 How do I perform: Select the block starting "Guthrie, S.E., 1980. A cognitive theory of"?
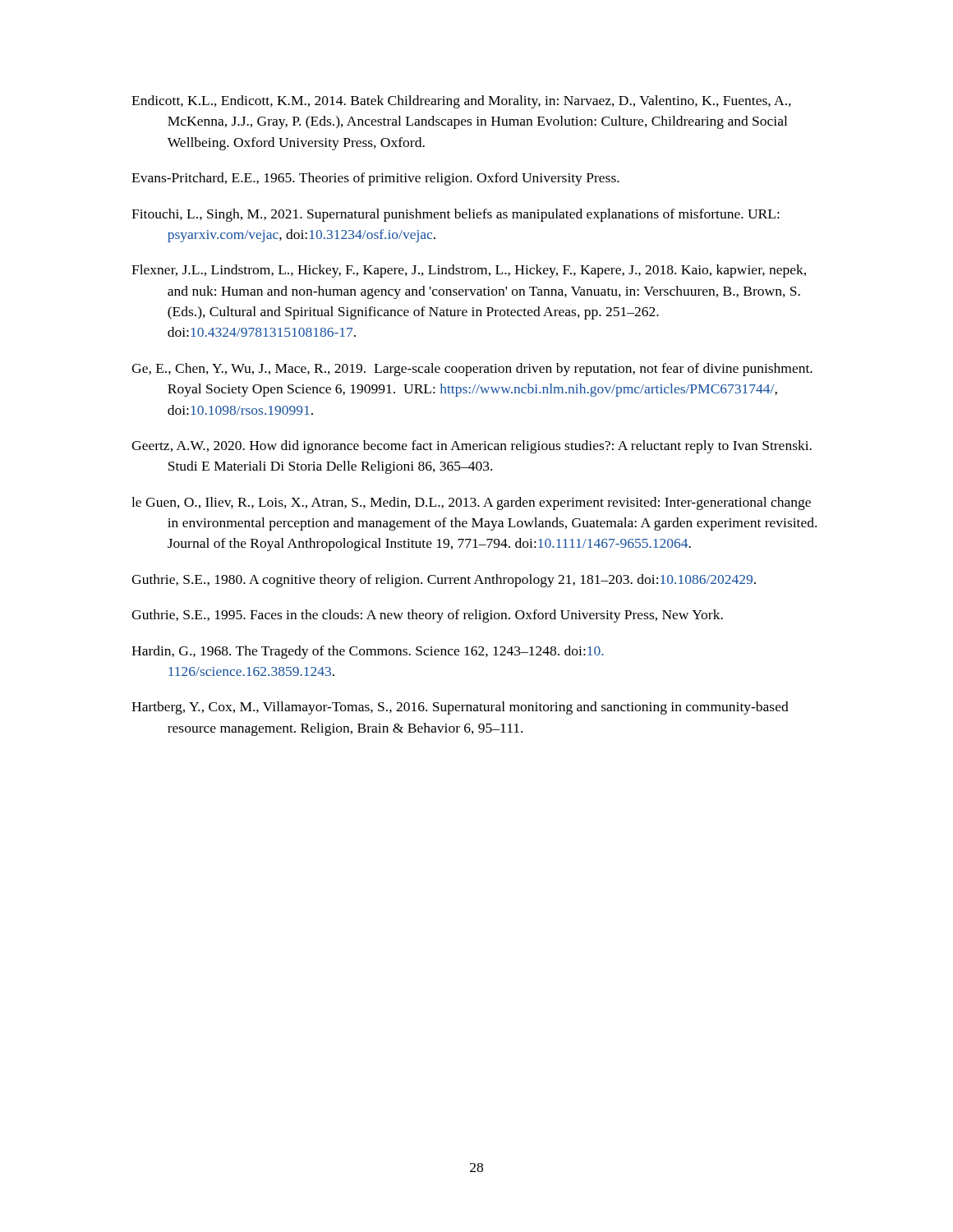444,579
